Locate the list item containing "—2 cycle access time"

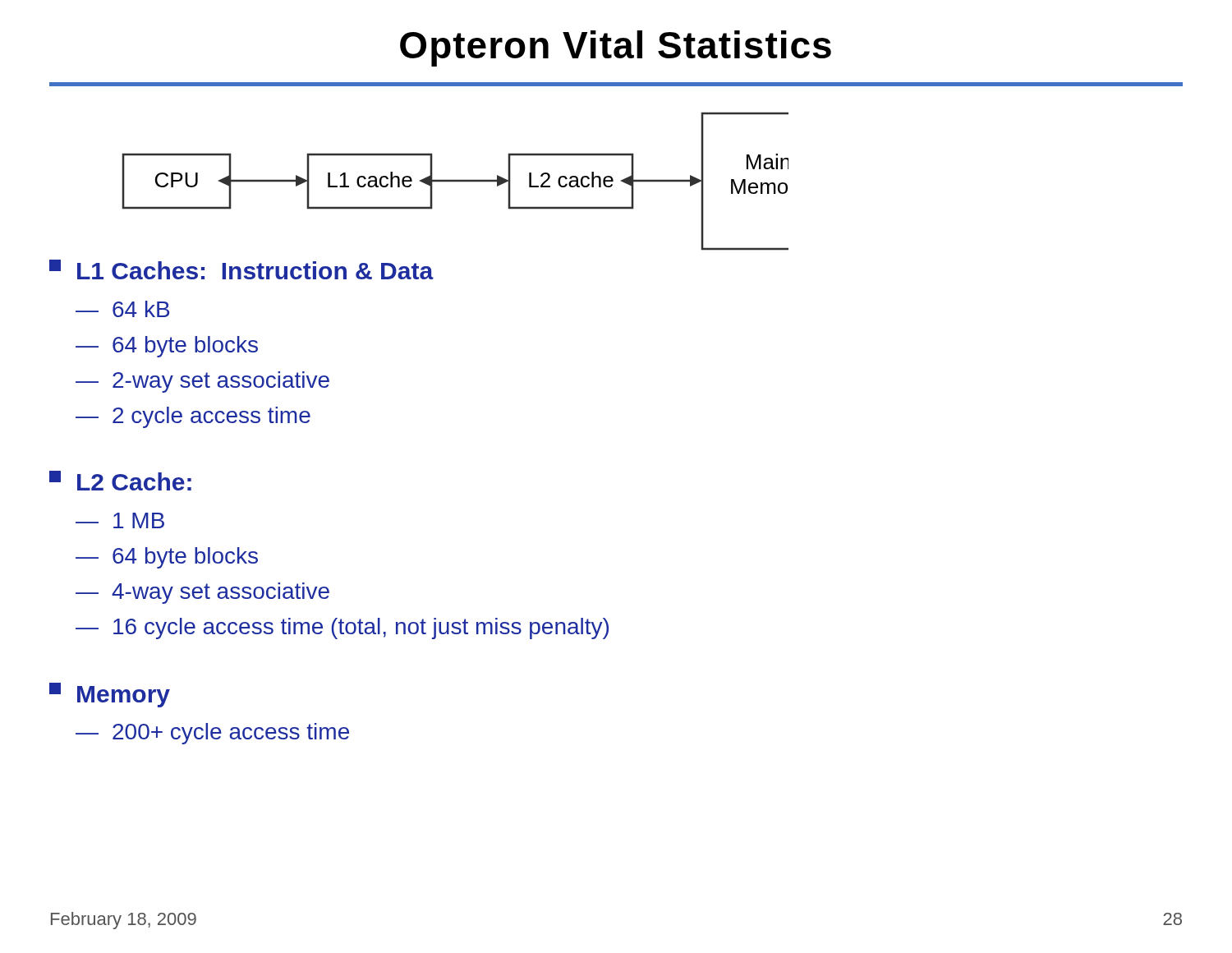coord(193,415)
